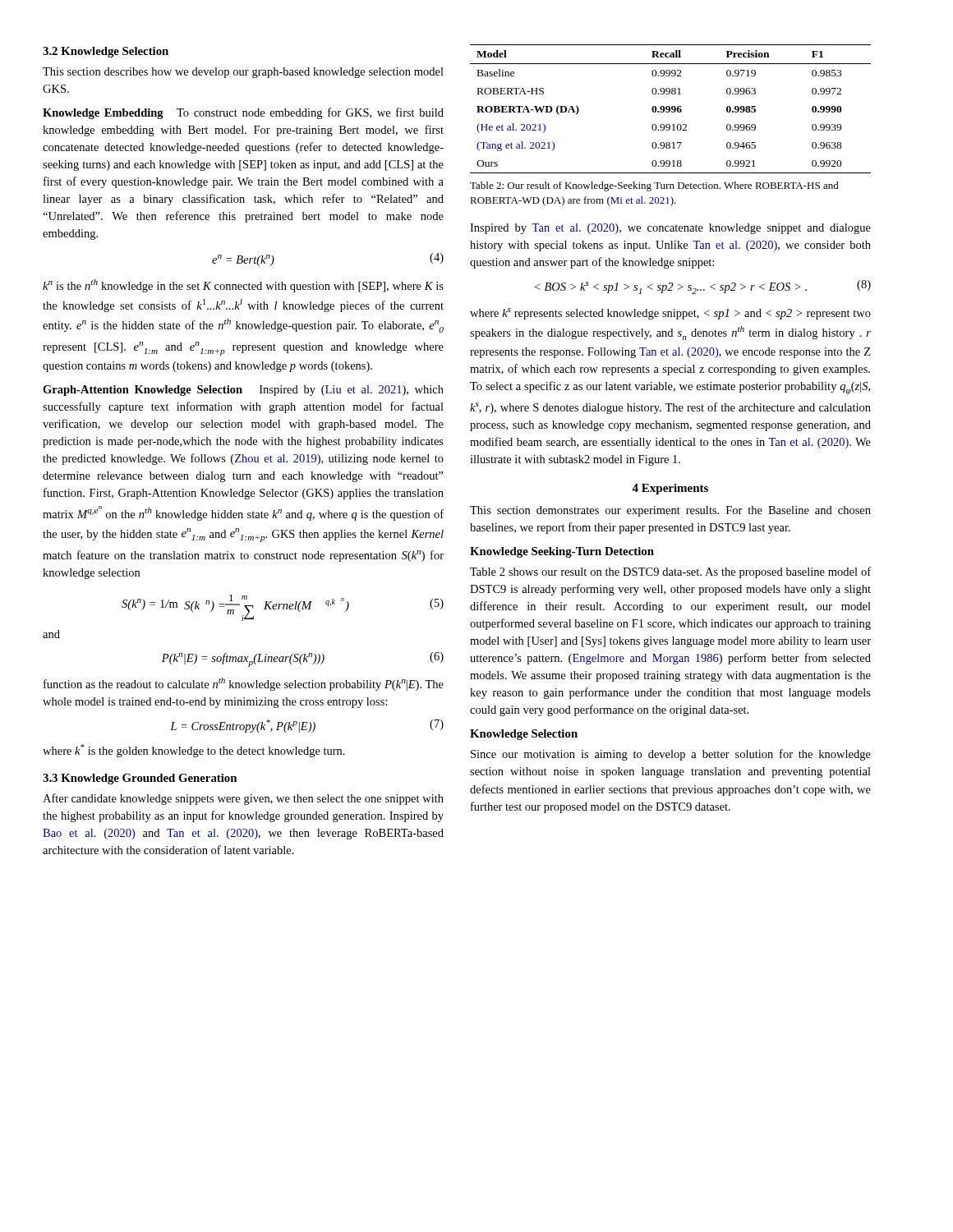Where is the passage that starts "function as the readout to calculate nth"?

tap(243, 692)
